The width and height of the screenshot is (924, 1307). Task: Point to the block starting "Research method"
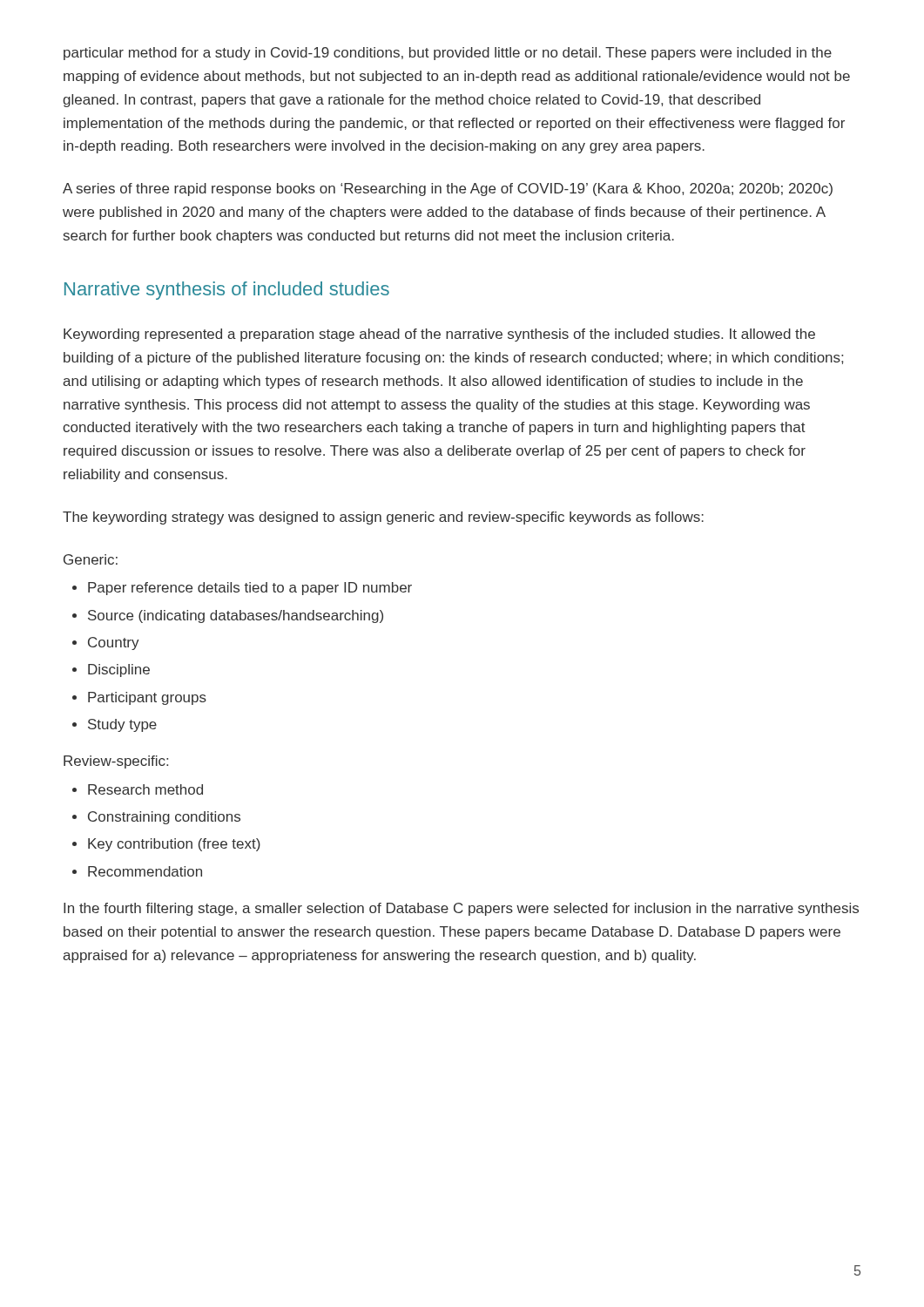pyautogui.click(x=146, y=789)
